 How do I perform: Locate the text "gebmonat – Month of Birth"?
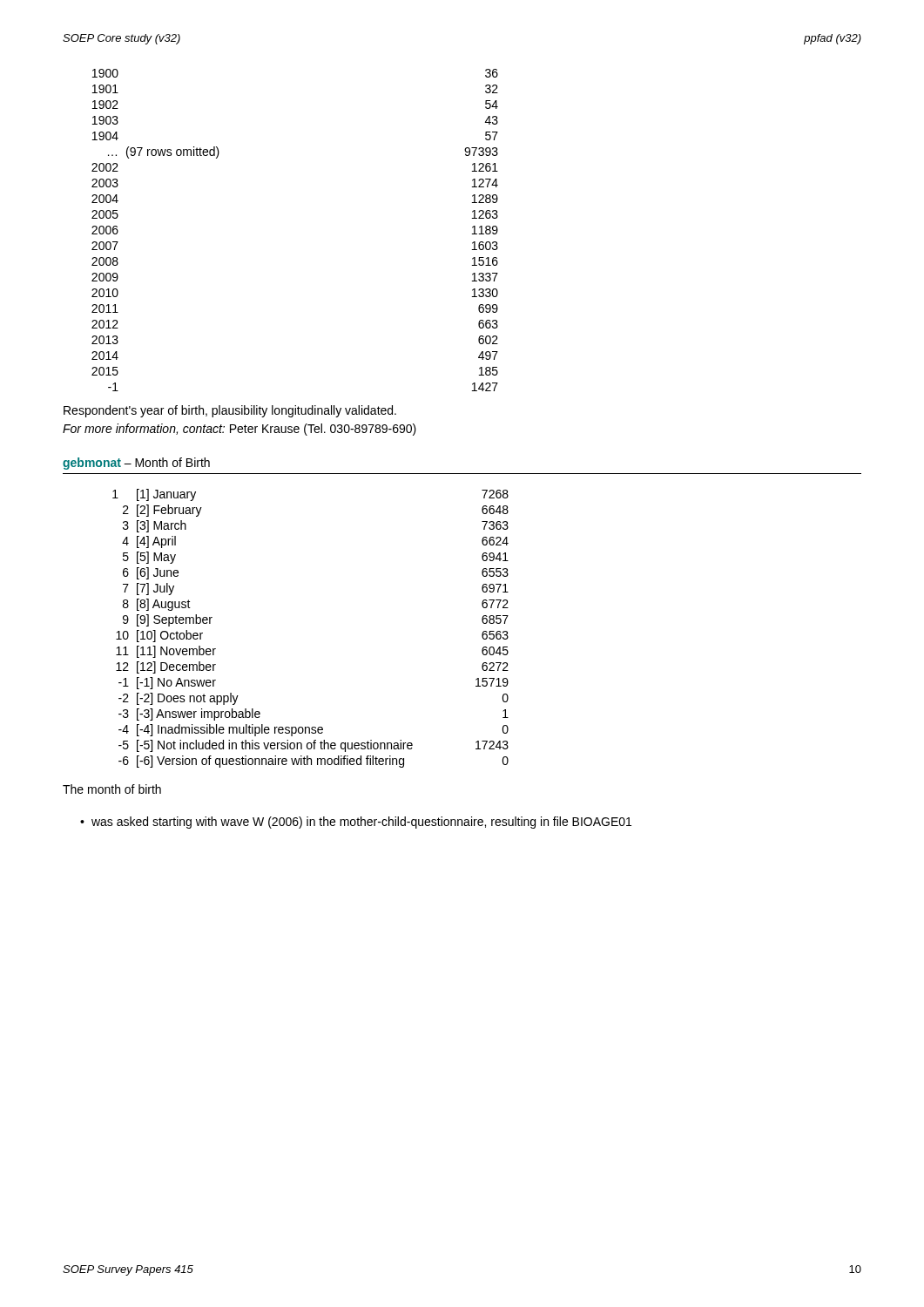(x=137, y=463)
